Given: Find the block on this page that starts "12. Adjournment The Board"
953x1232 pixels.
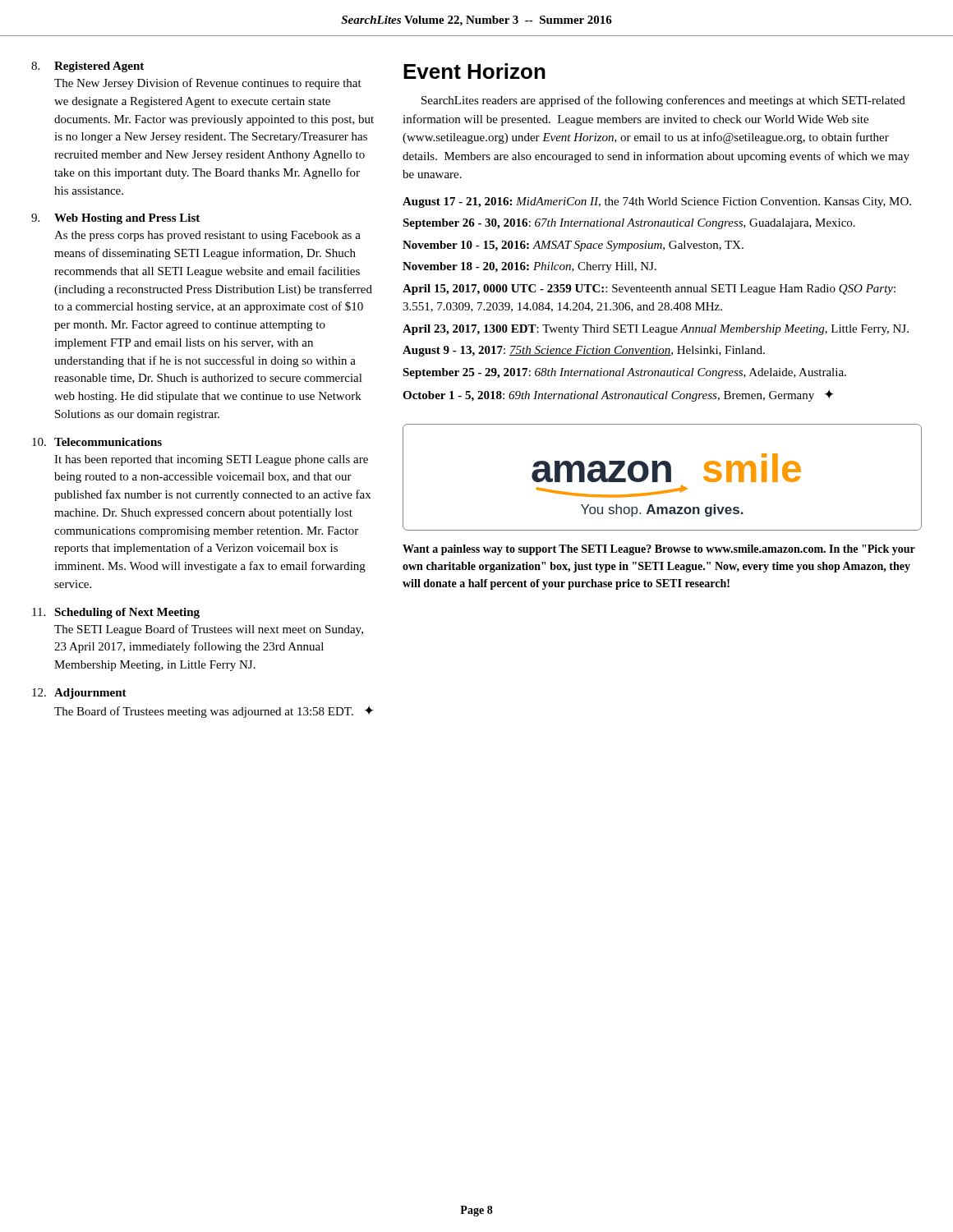Looking at the screenshot, I should click(x=204, y=704).
